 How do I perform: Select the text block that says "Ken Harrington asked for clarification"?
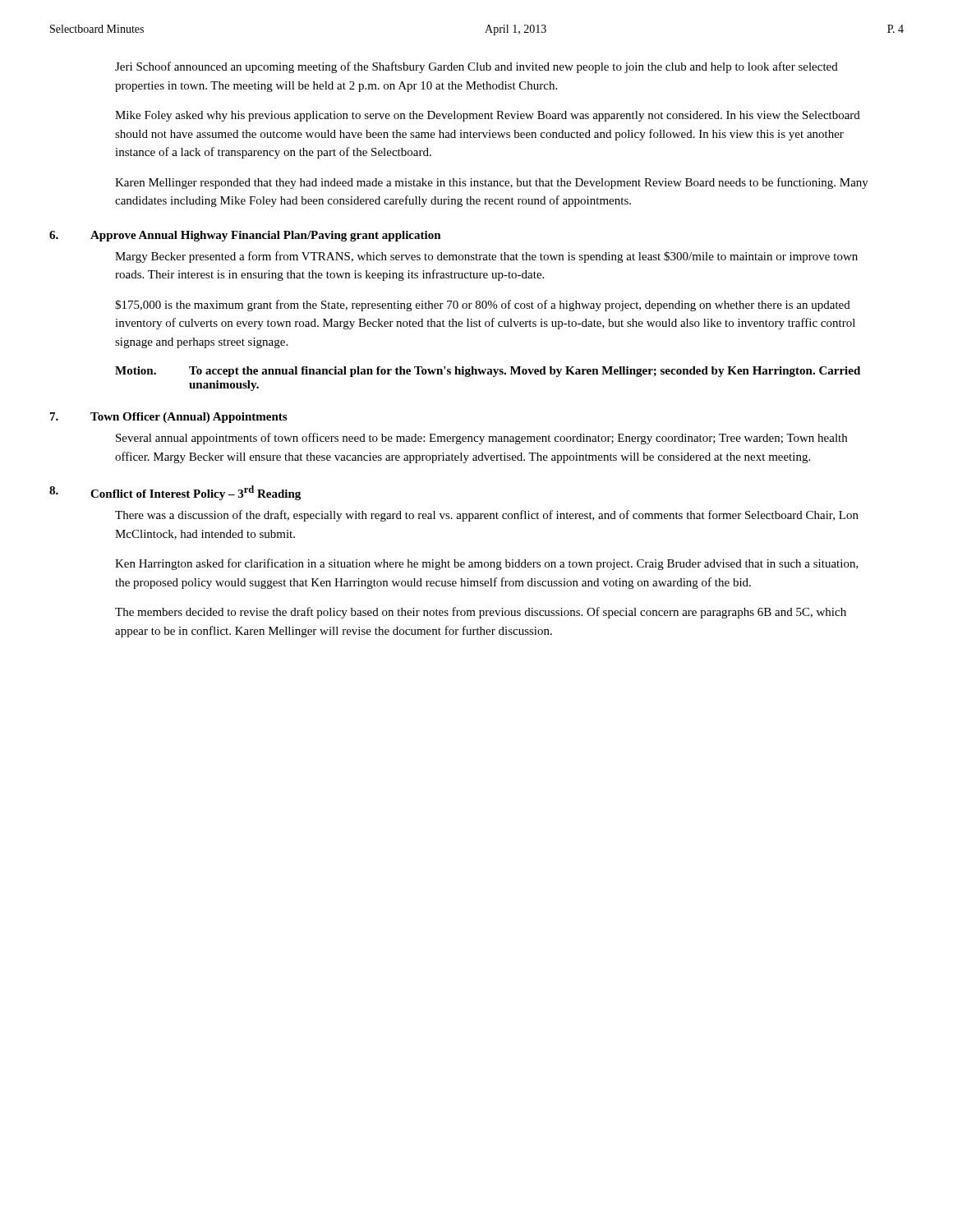(x=493, y=573)
